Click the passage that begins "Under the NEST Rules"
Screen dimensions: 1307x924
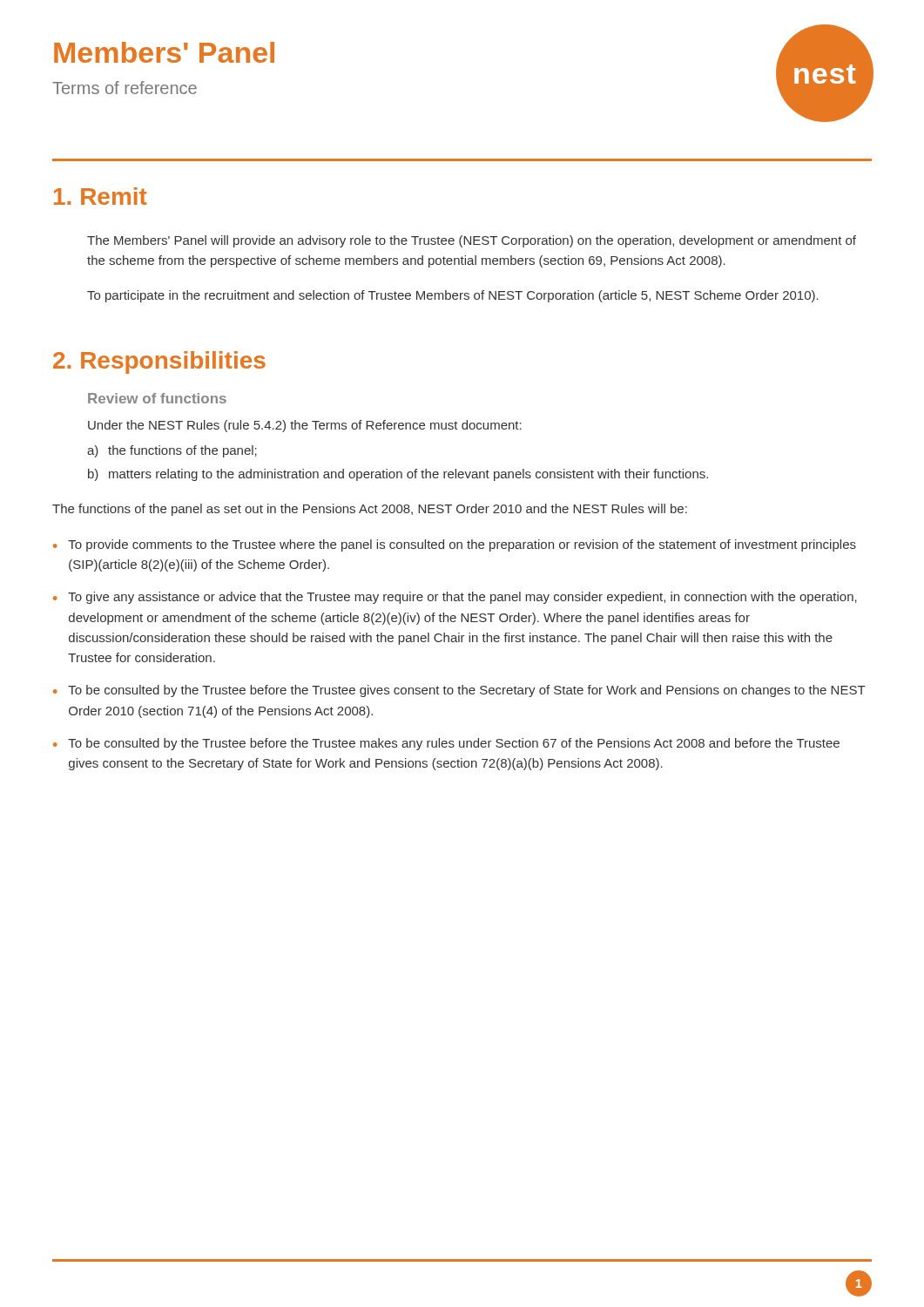coord(305,425)
